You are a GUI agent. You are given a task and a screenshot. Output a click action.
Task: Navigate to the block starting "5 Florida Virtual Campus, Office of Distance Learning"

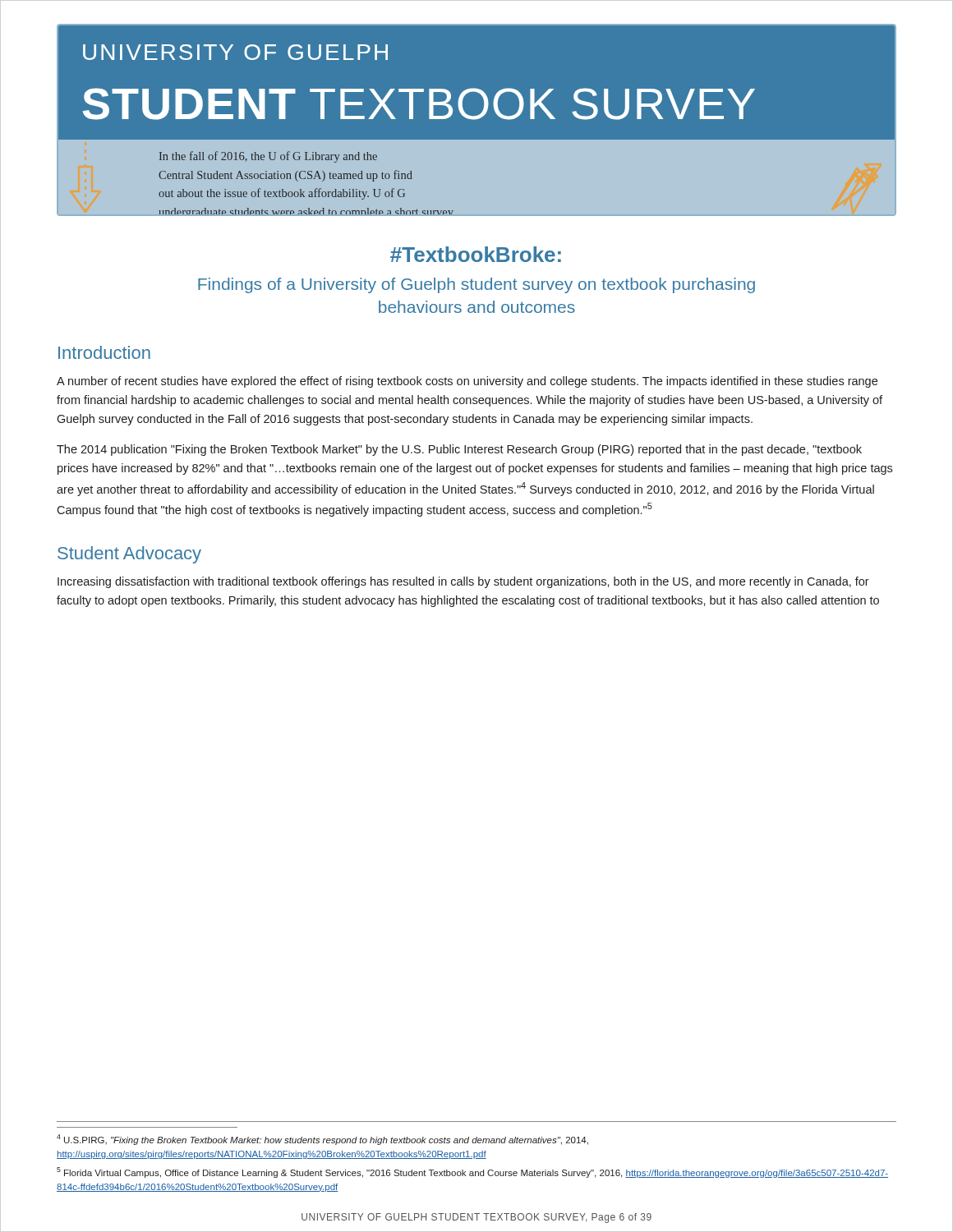tap(472, 1178)
